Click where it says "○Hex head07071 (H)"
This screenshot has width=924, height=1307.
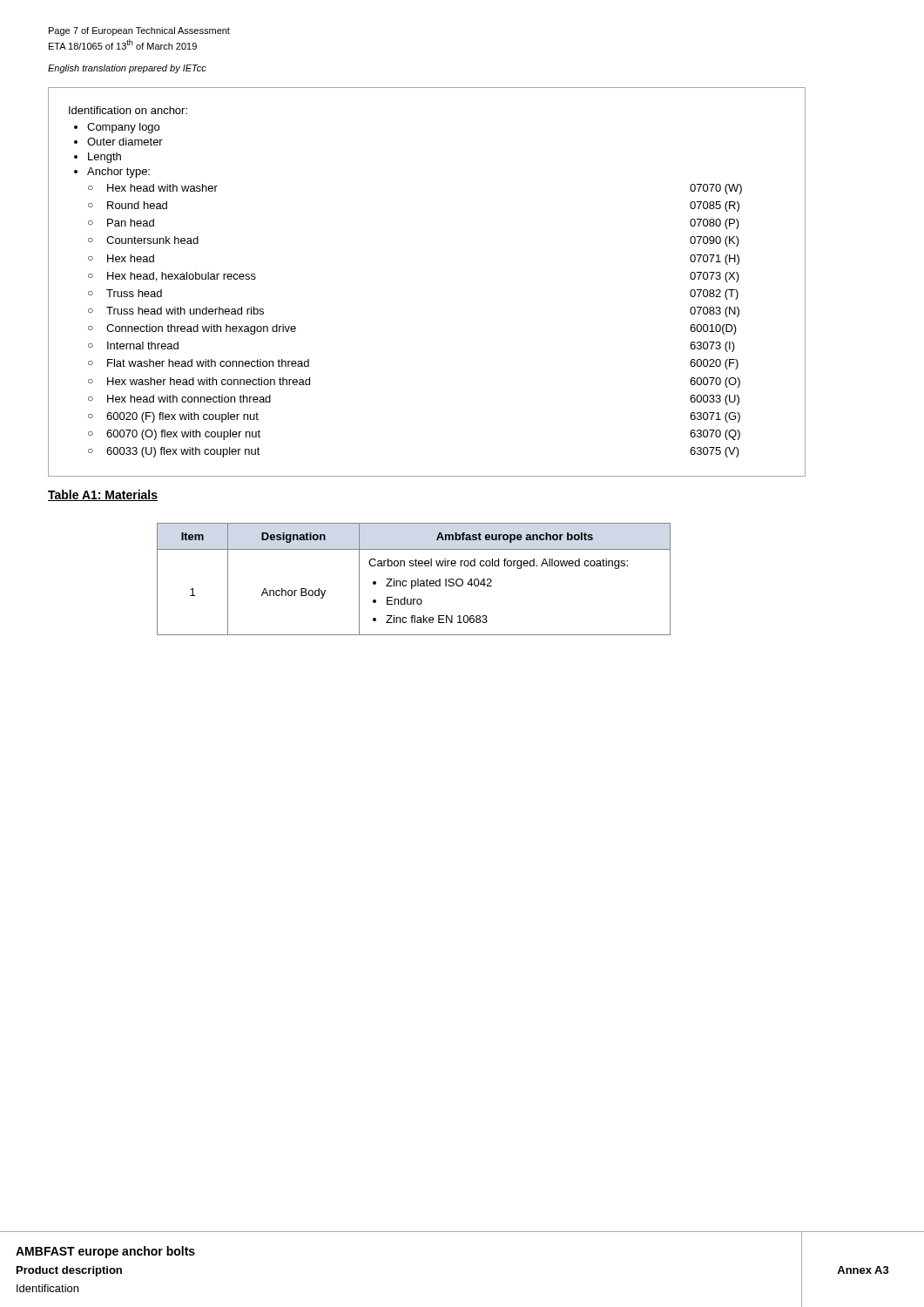tap(131, 259)
